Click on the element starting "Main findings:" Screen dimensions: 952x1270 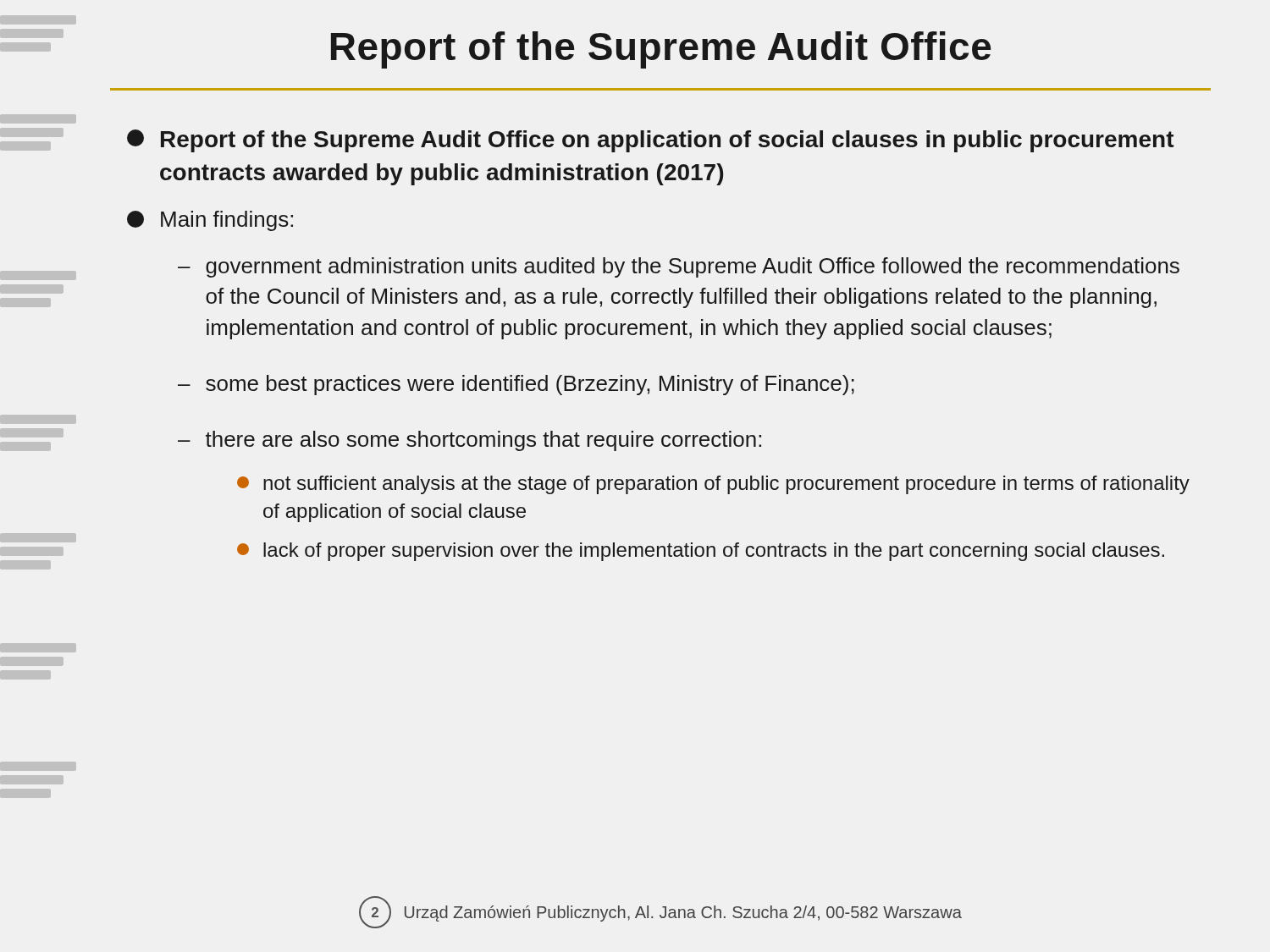[211, 220]
